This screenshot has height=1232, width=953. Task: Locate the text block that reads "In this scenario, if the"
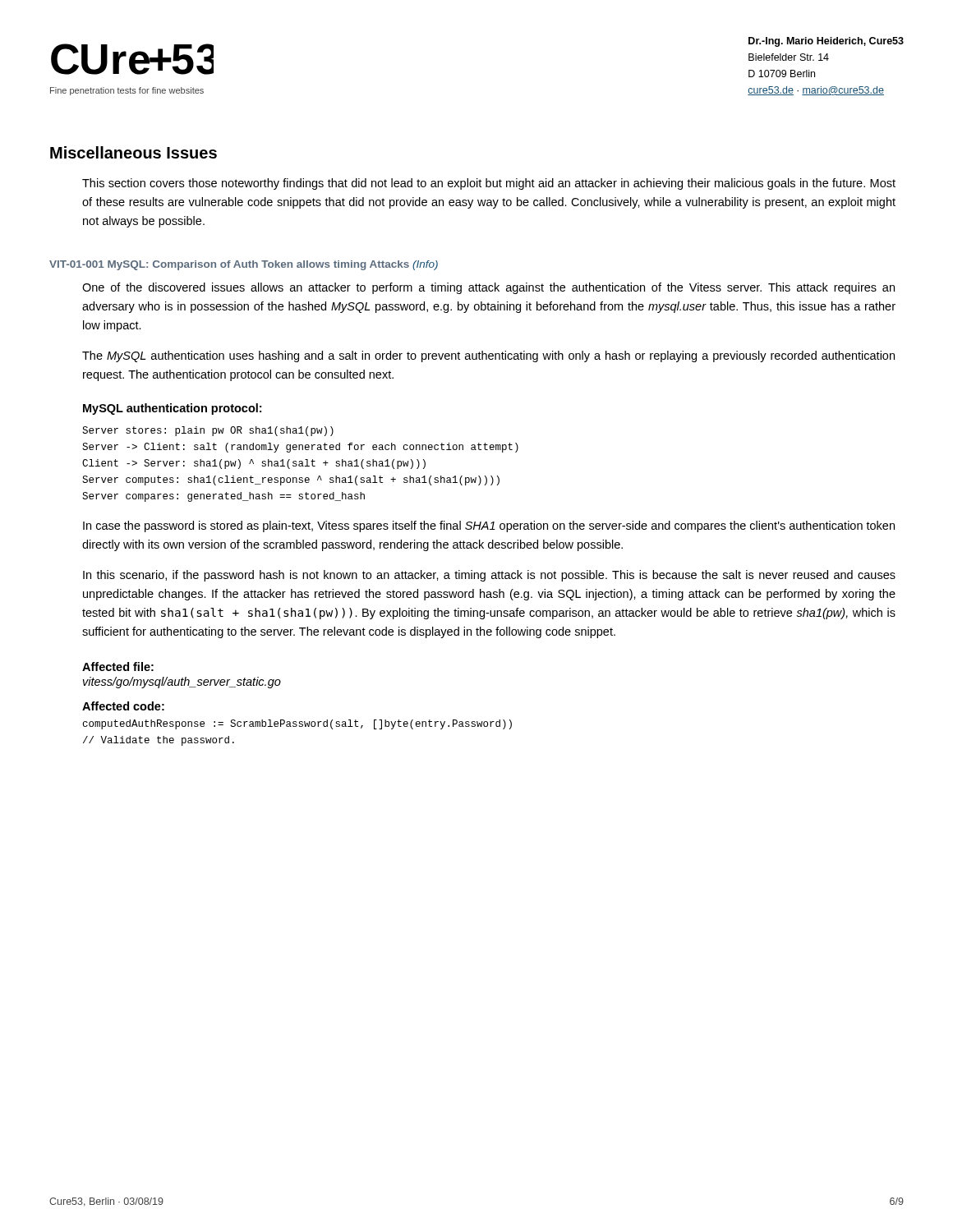tap(489, 603)
